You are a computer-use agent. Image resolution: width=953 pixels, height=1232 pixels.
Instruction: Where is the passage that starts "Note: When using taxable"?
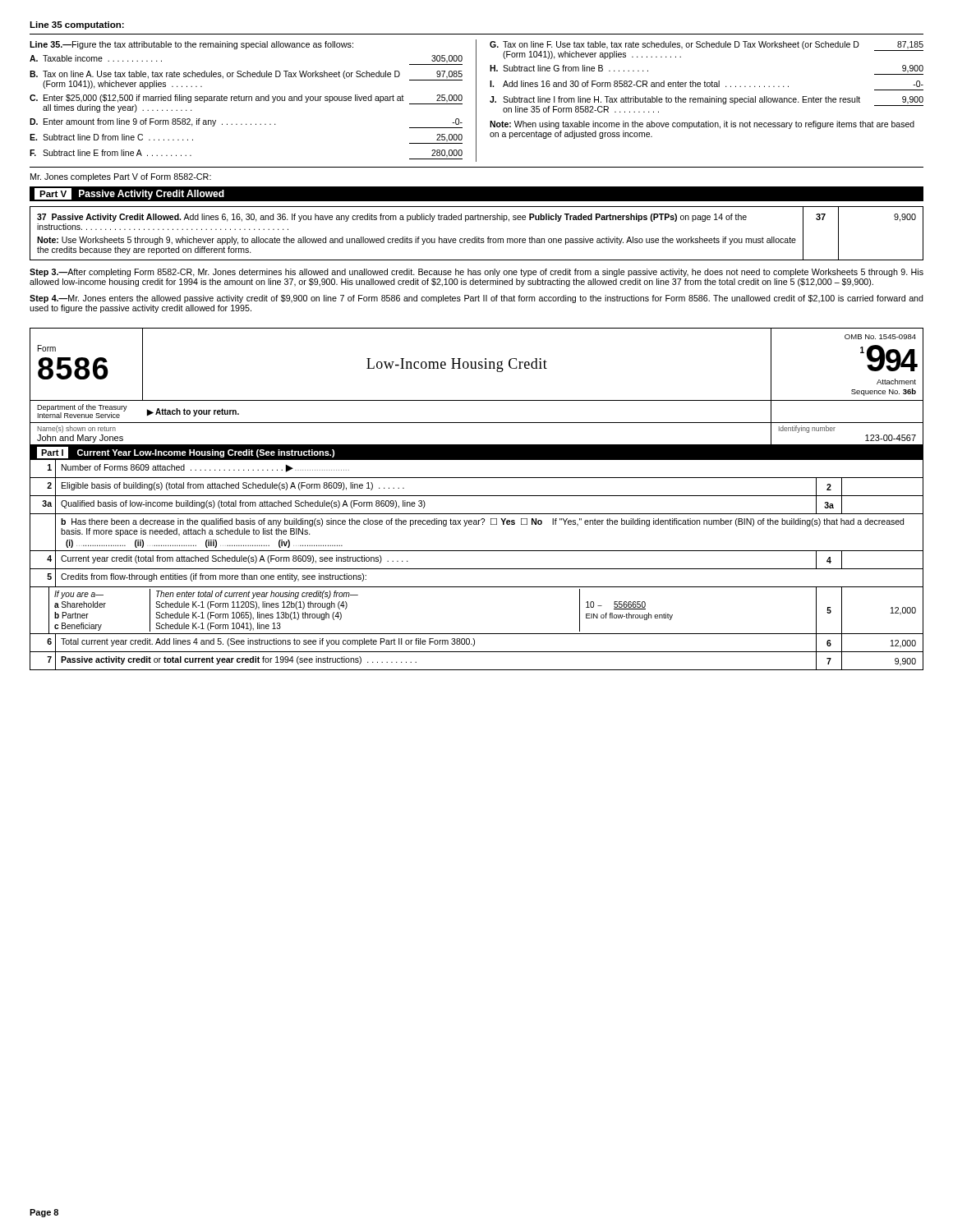point(702,129)
